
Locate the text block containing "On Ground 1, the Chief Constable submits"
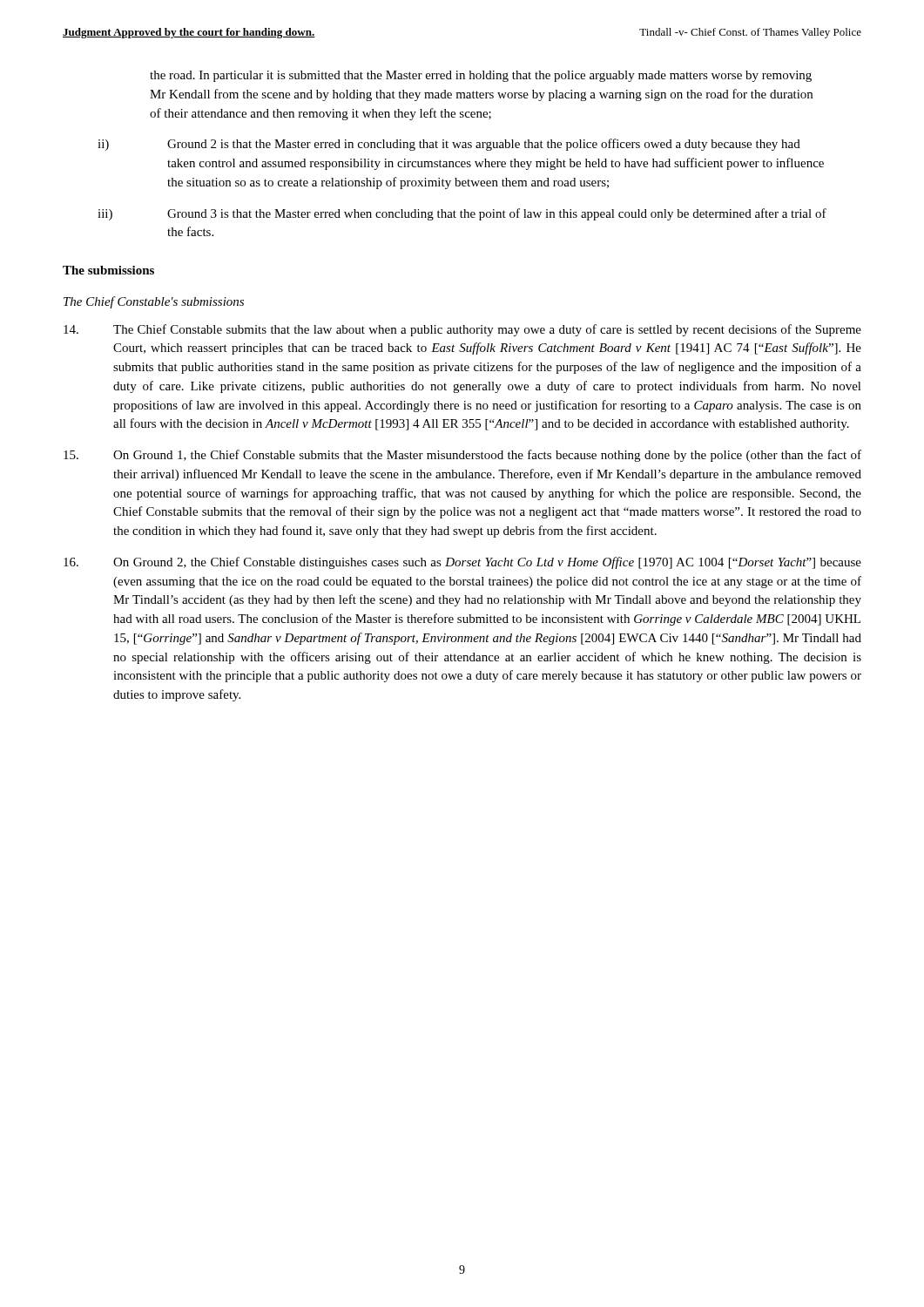click(462, 493)
